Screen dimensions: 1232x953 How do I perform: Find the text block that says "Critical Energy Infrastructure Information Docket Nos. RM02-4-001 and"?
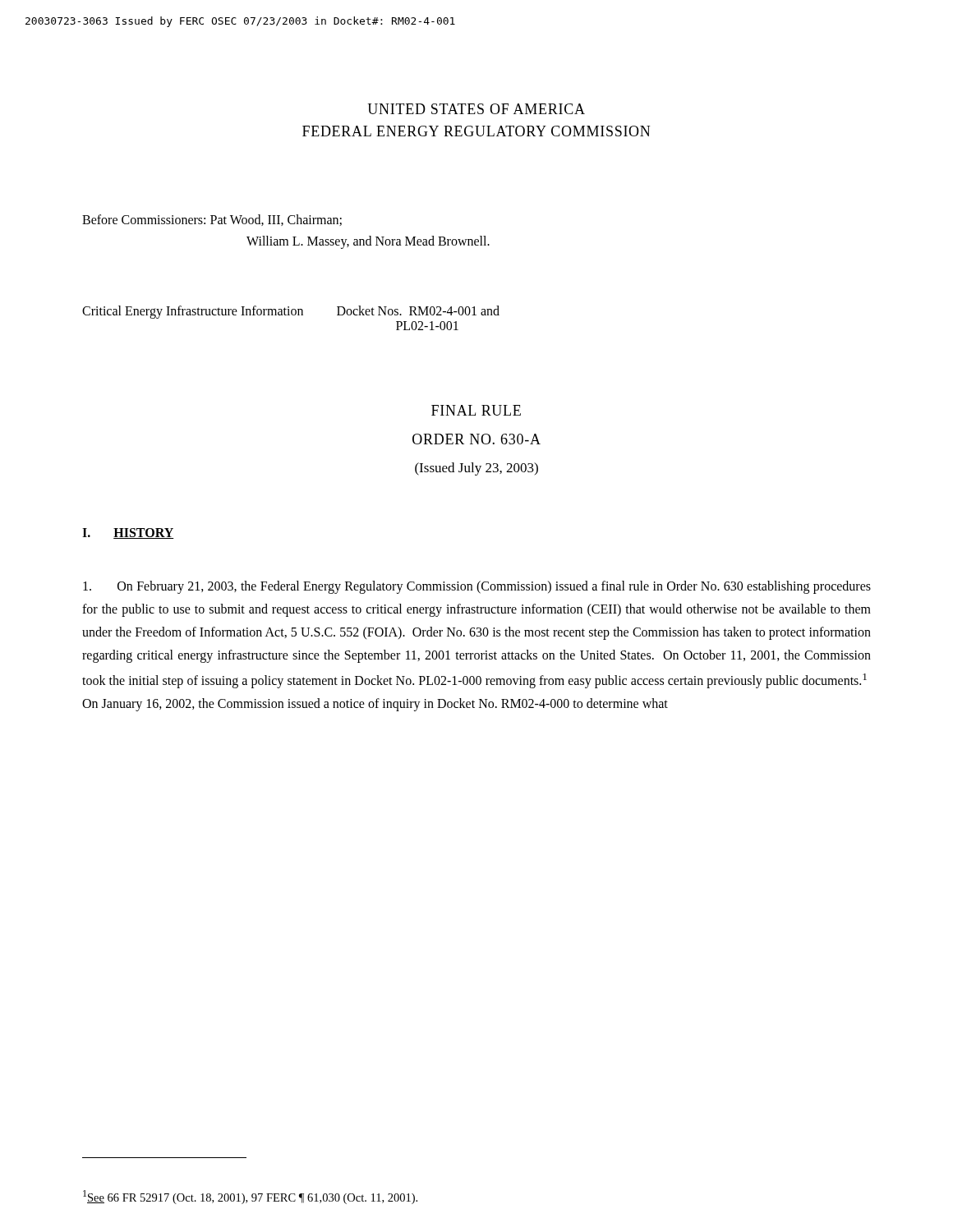[x=476, y=319]
